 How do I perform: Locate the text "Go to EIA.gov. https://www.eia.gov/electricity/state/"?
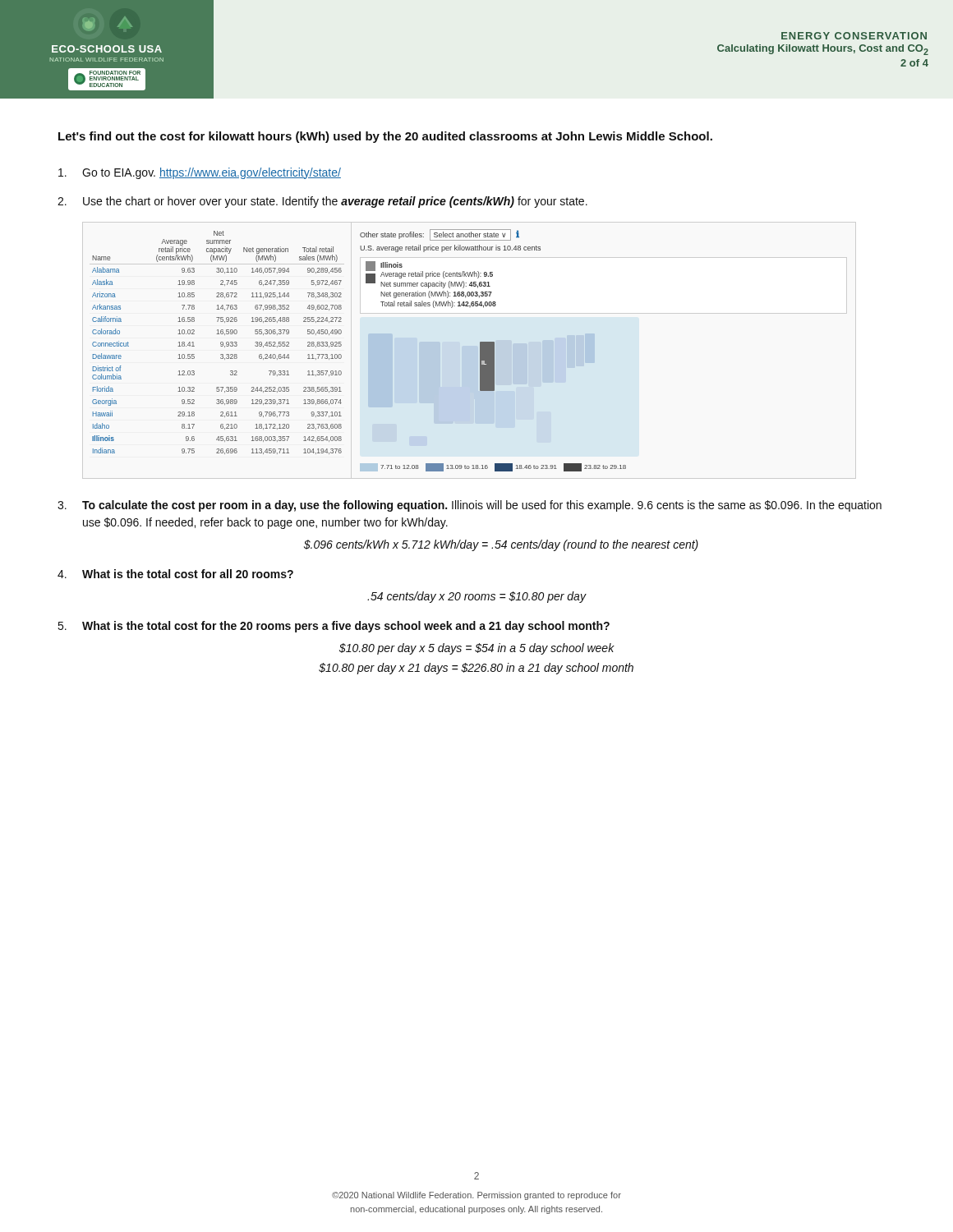pyautogui.click(x=200, y=173)
